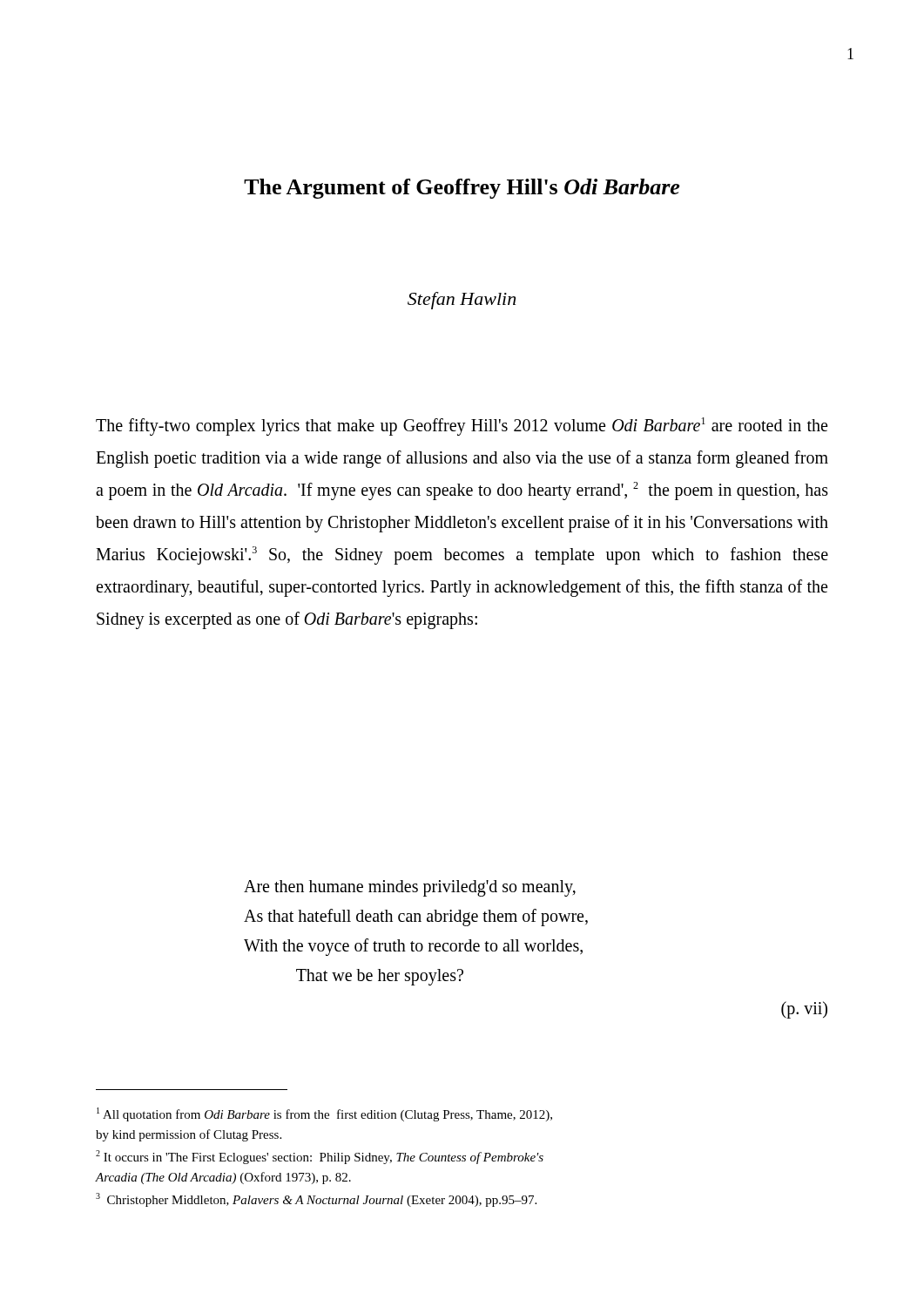Locate the passage starting "The fifty-two complex lyrics that make"
This screenshot has height=1307, width=924.
462,522
